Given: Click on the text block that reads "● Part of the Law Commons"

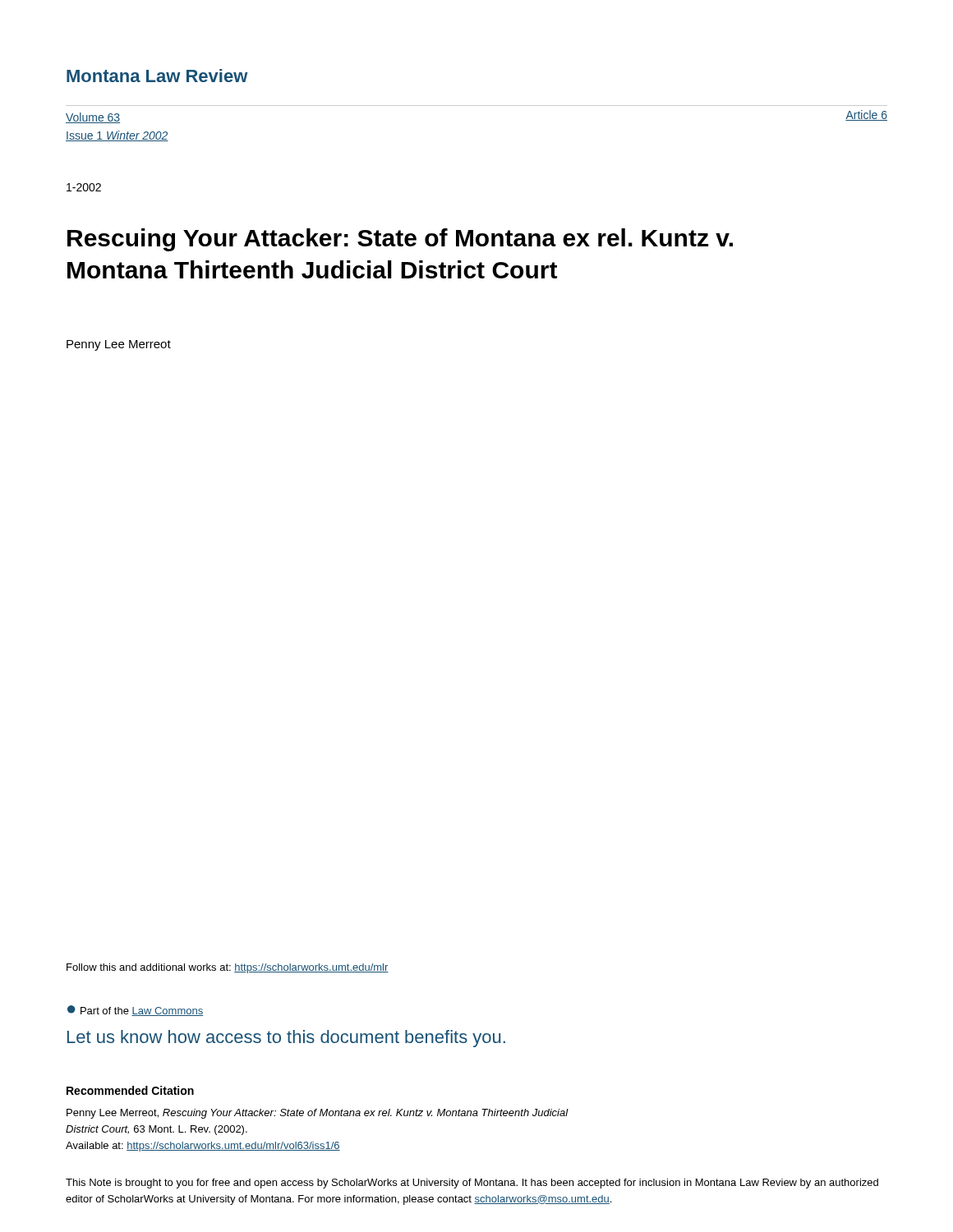Looking at the screenshot, I should (x=286, y=1023).
